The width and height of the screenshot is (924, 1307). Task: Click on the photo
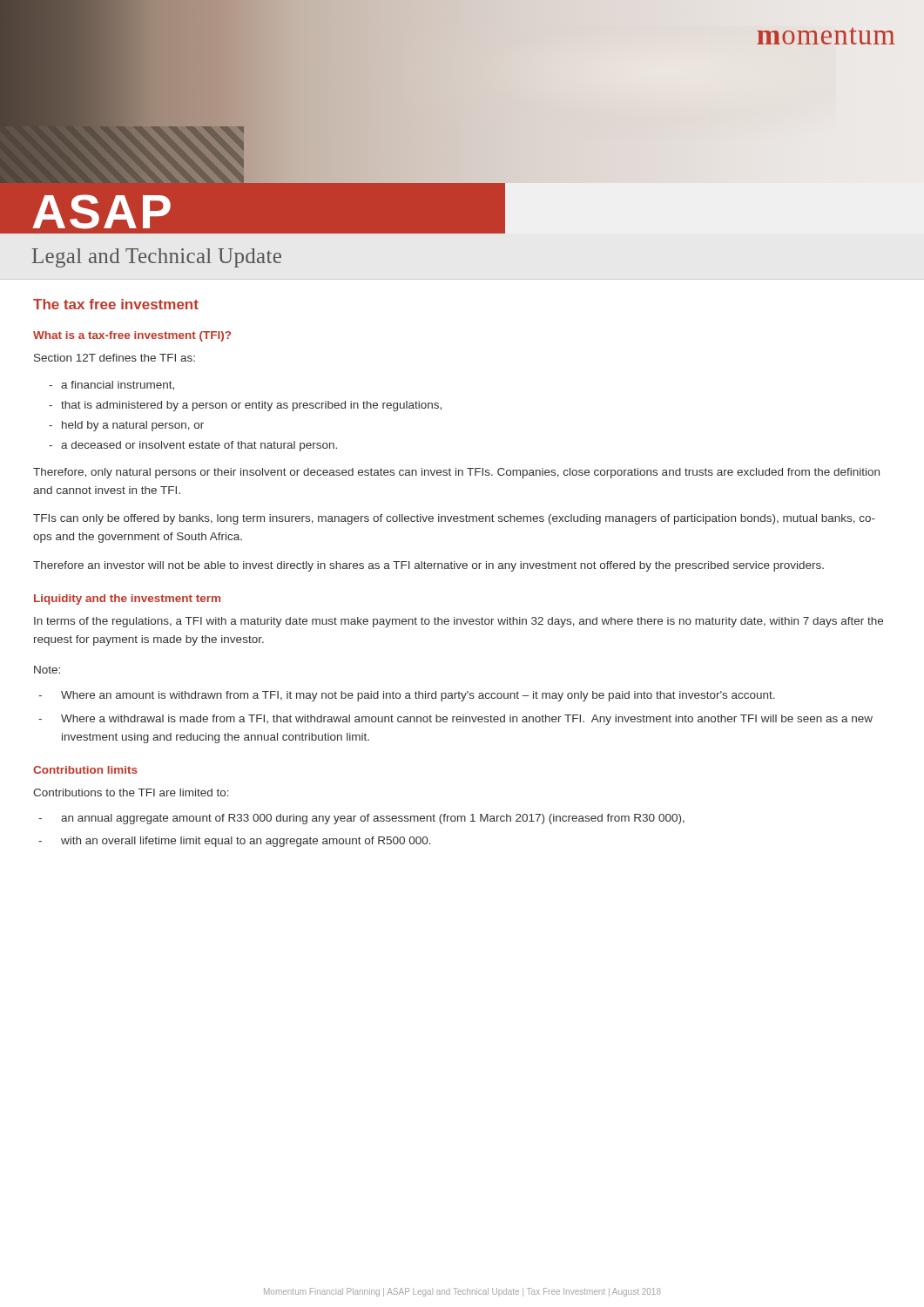click(x=462, y=117)
